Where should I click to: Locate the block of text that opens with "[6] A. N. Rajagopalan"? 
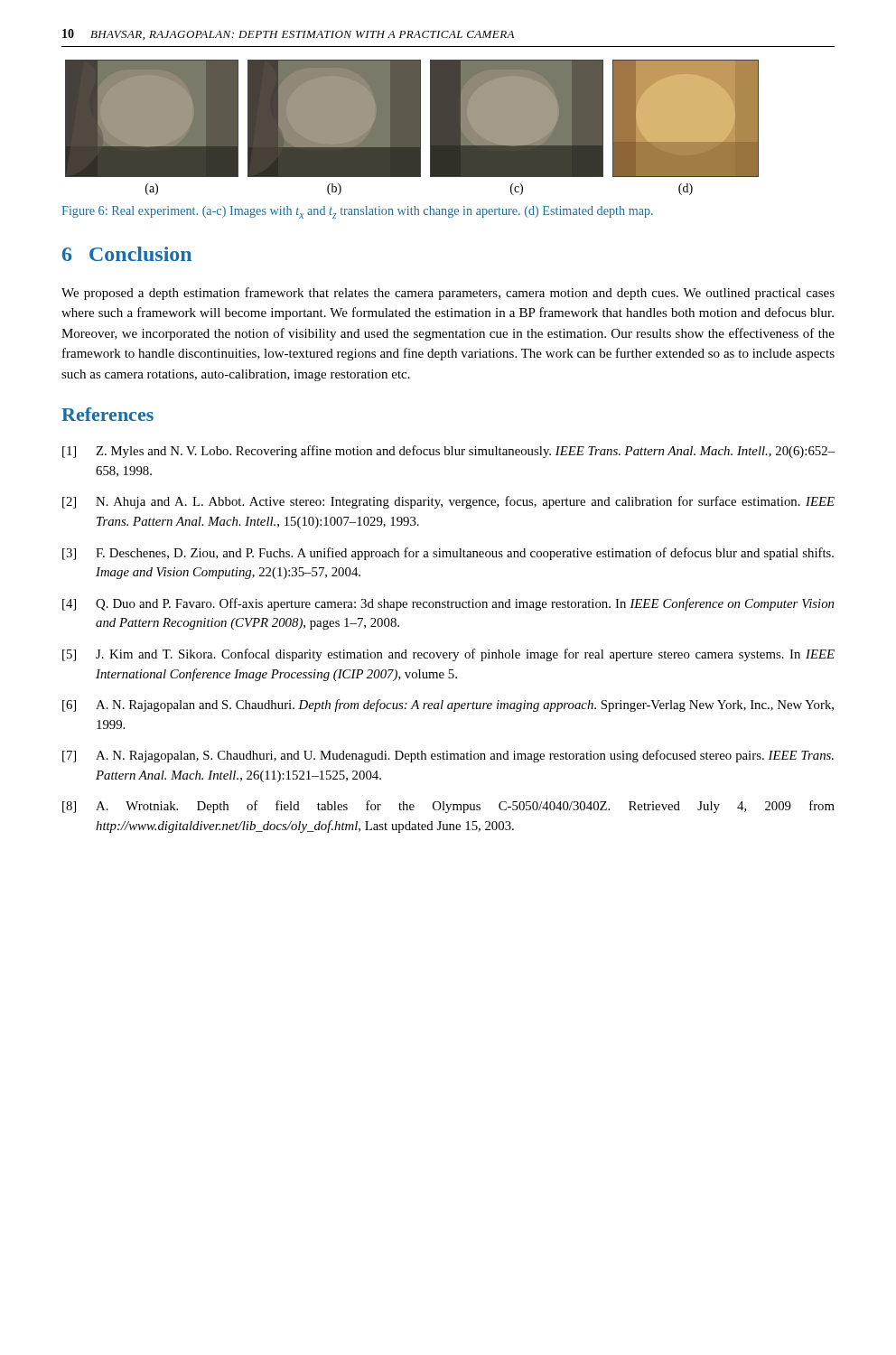click(448, 715)
